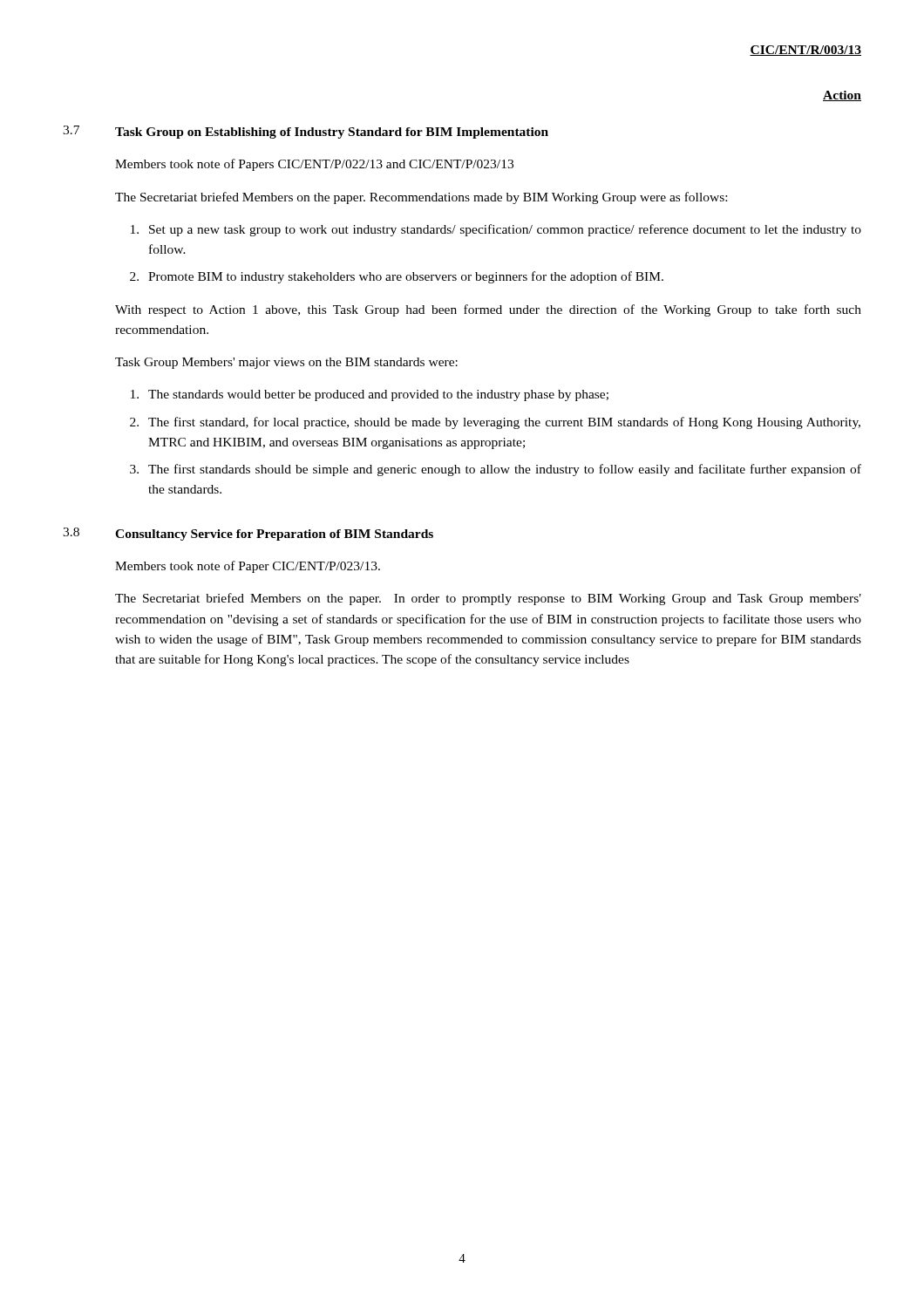
Task: Click the passage that begins "The standards would better"
Action: [x=488, y=394]
